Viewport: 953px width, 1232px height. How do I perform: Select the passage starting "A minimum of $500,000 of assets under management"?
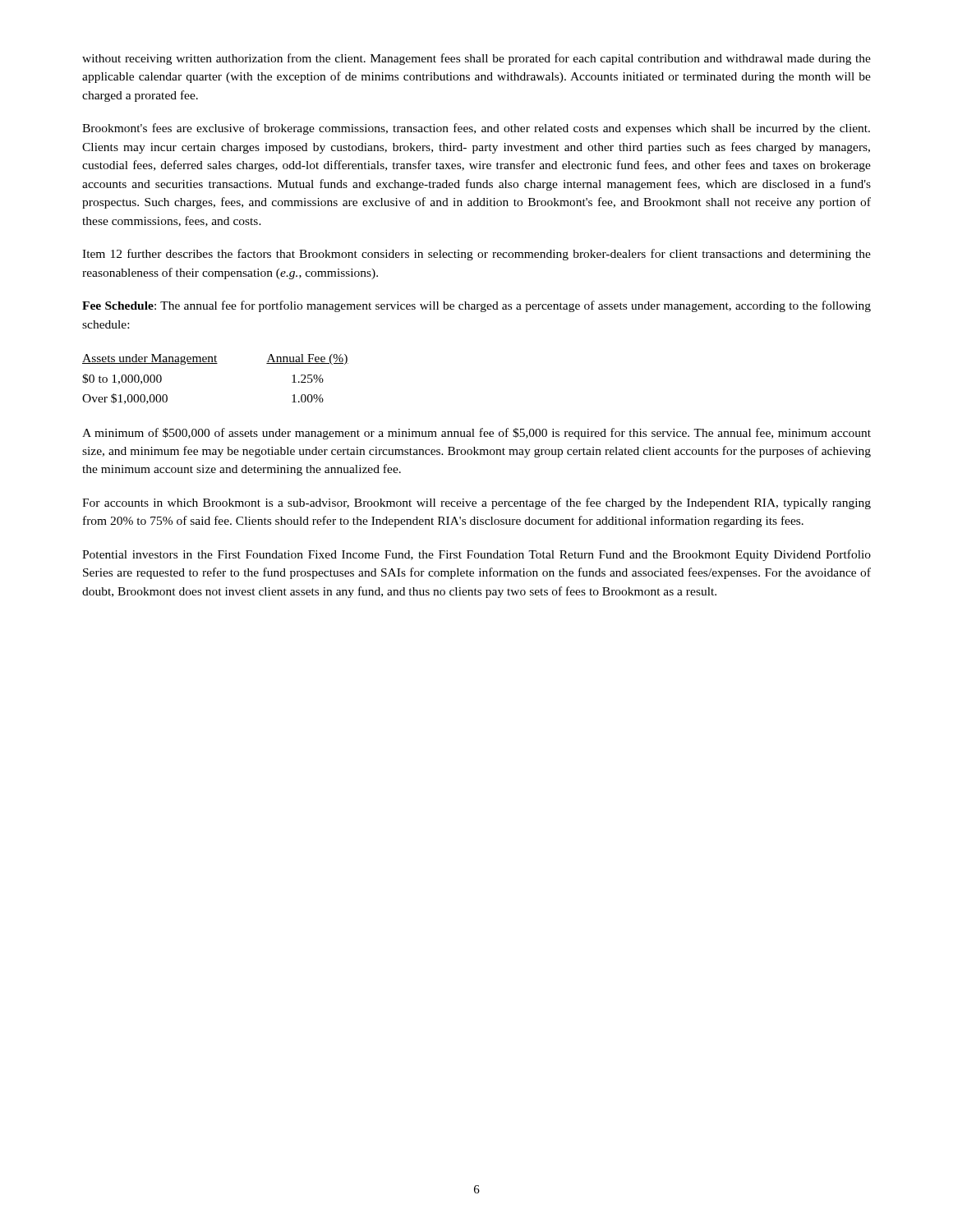tap(476, 451)
